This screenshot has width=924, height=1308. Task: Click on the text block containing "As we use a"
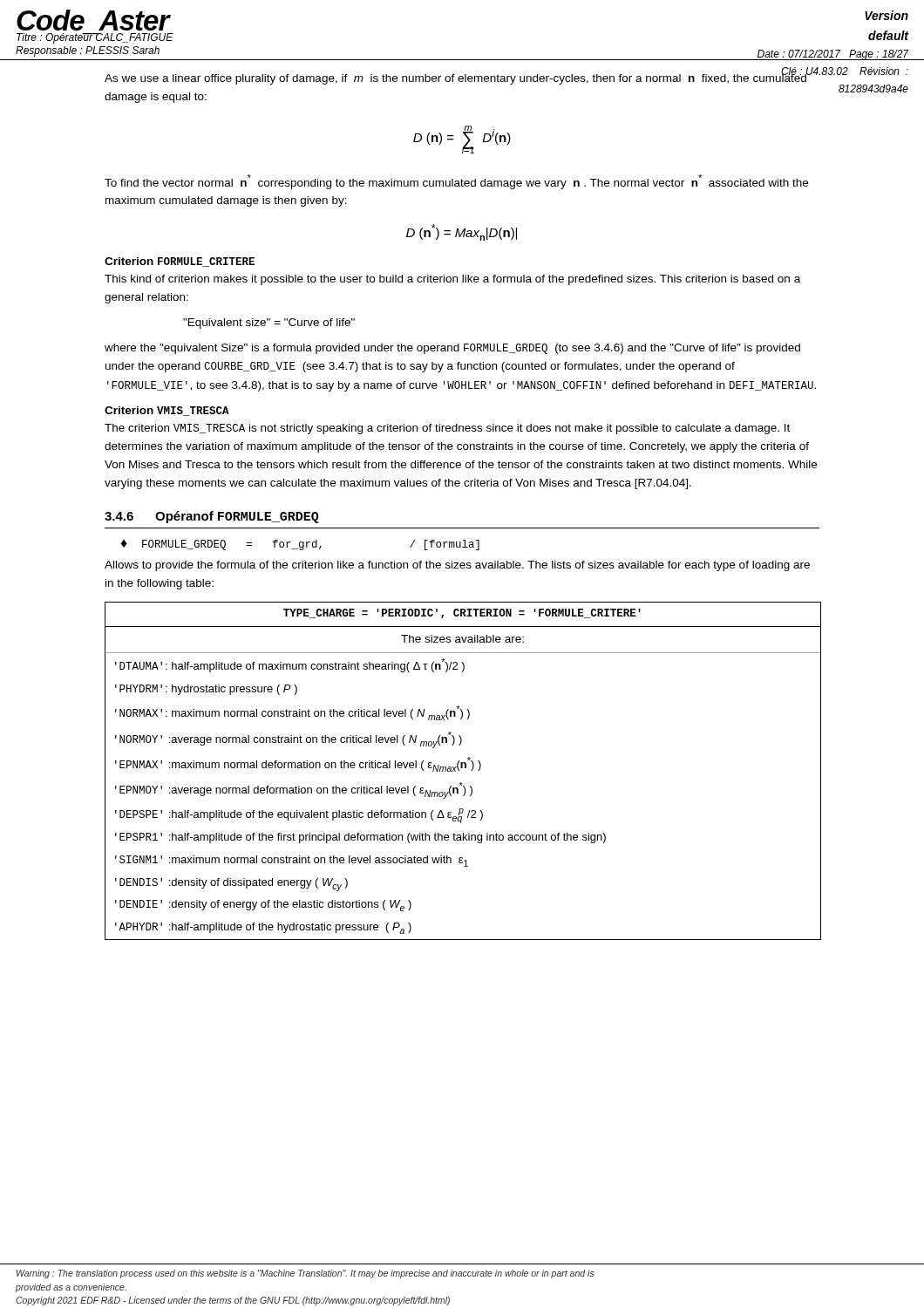[x=456, y=87]
